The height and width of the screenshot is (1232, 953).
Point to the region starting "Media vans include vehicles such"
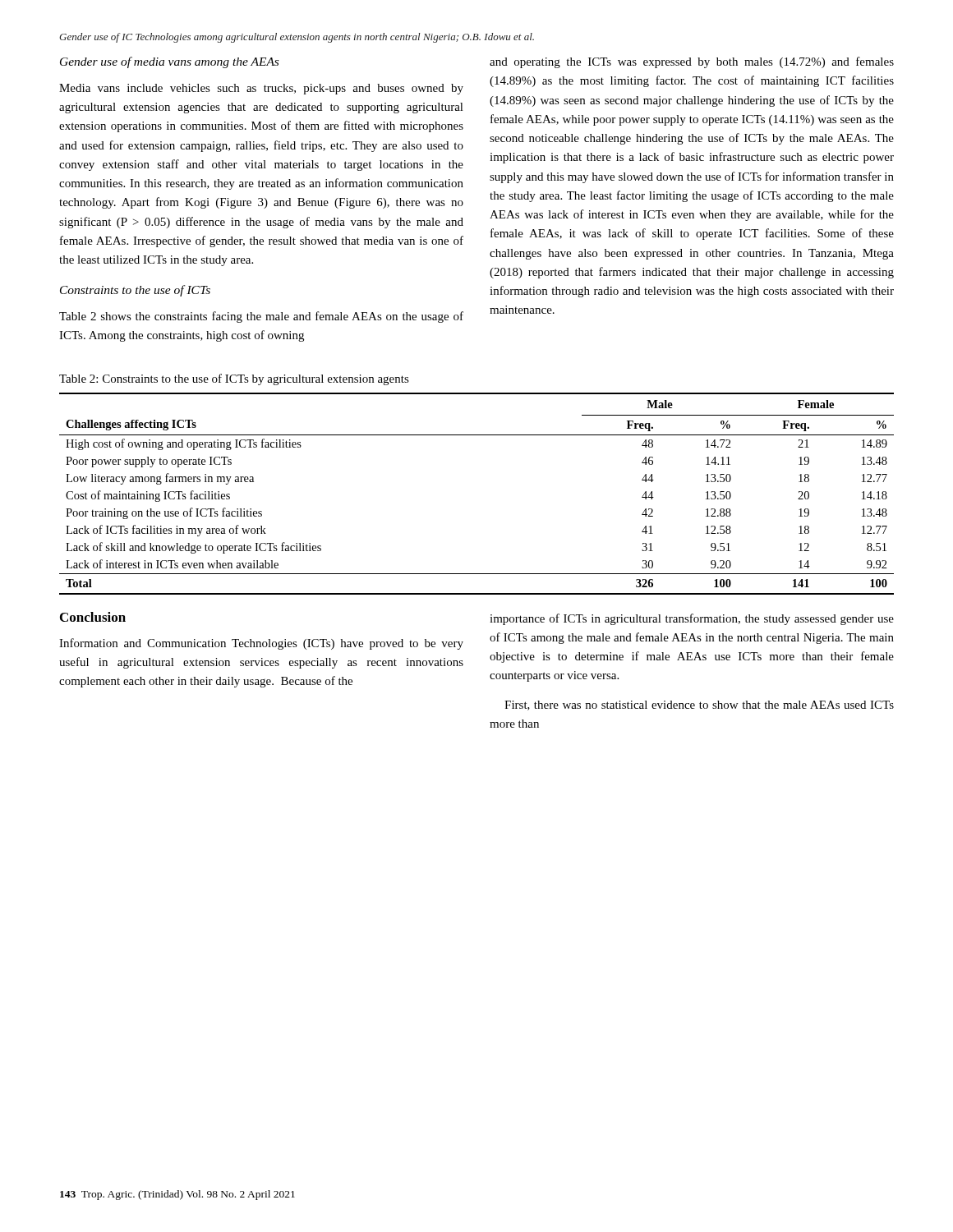click(261, 174)
